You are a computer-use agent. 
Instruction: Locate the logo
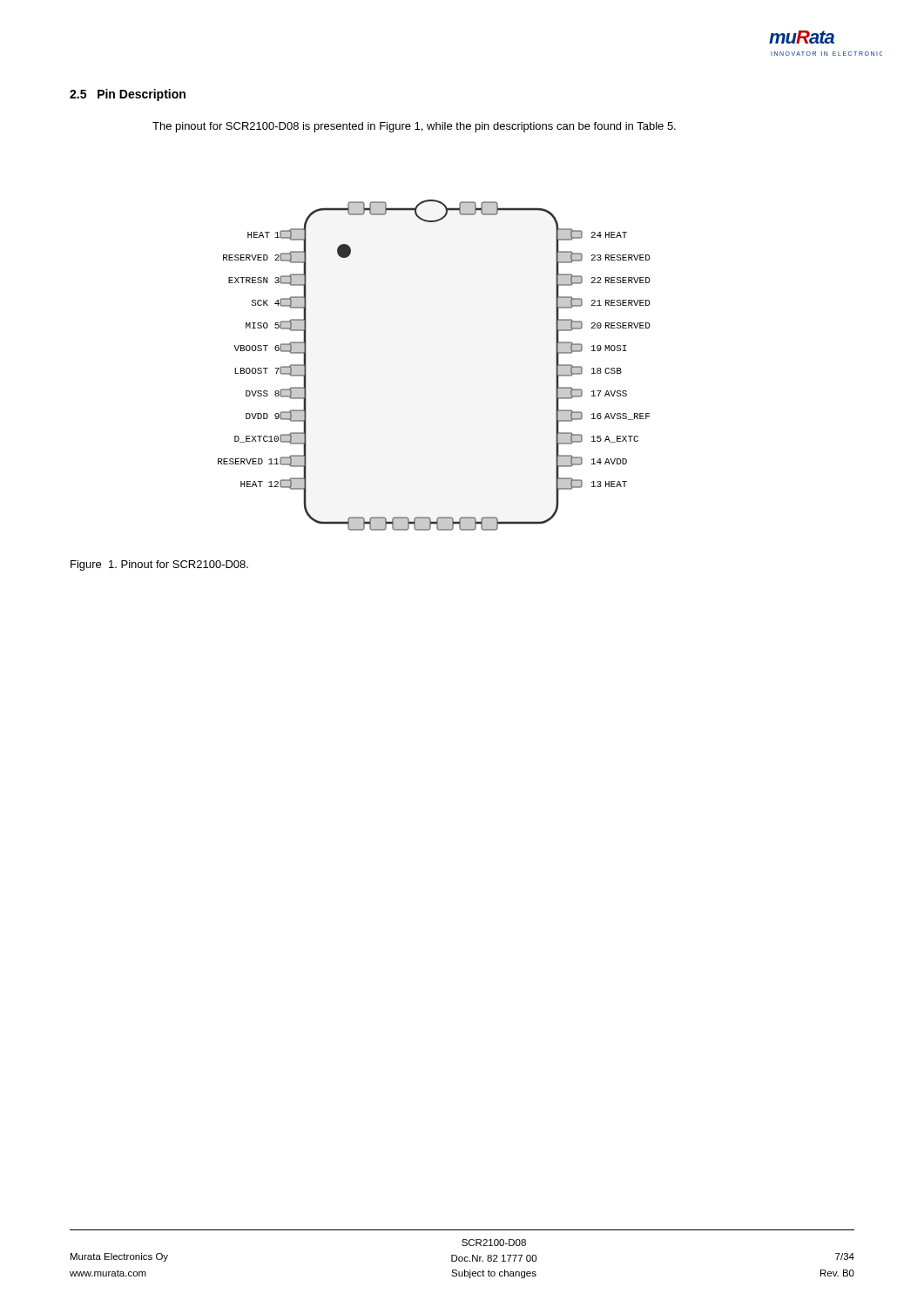click(x=826, y=47)
